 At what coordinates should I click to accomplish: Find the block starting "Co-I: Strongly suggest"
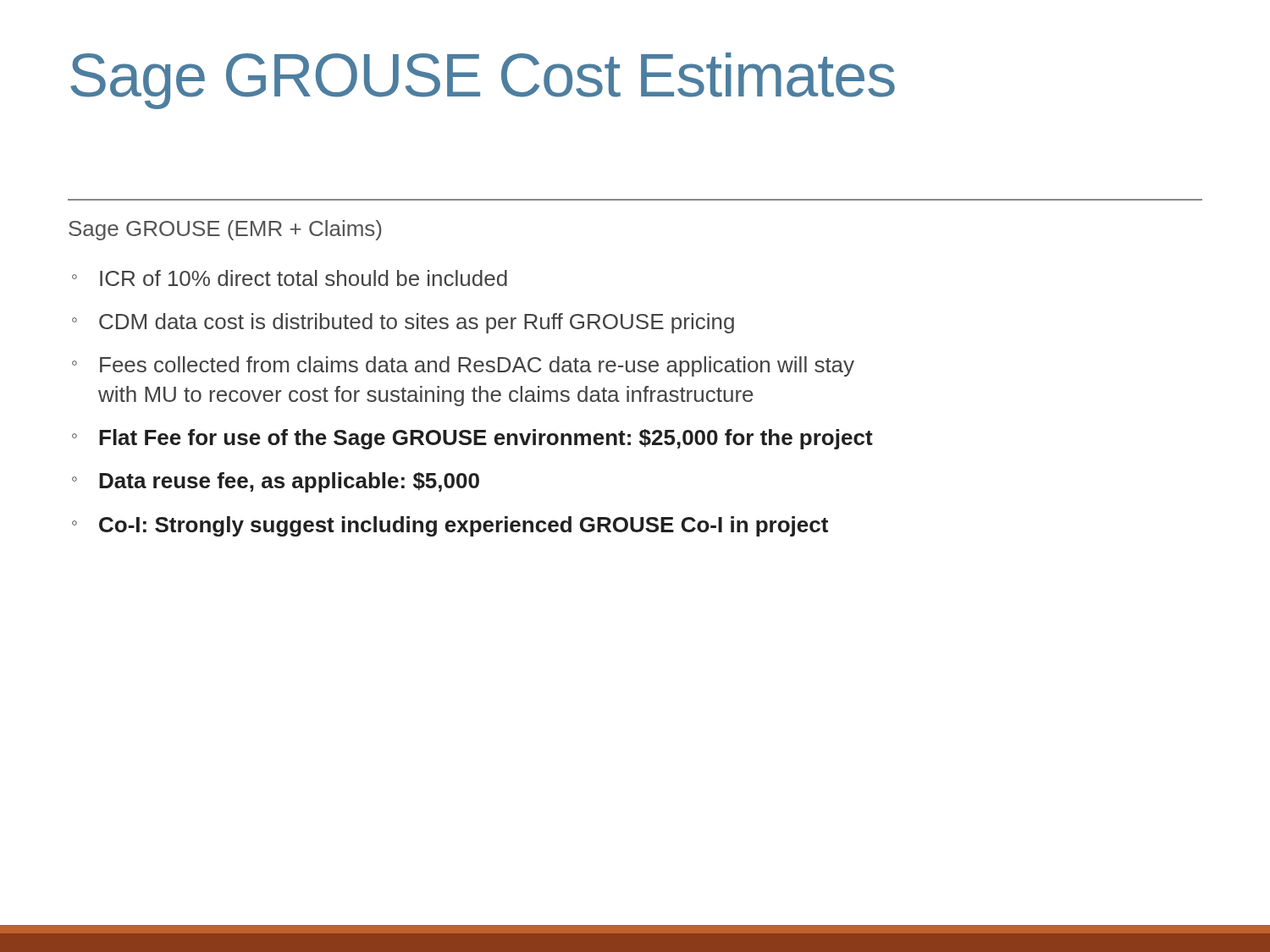pyautogui.click(x=463, y=524)
